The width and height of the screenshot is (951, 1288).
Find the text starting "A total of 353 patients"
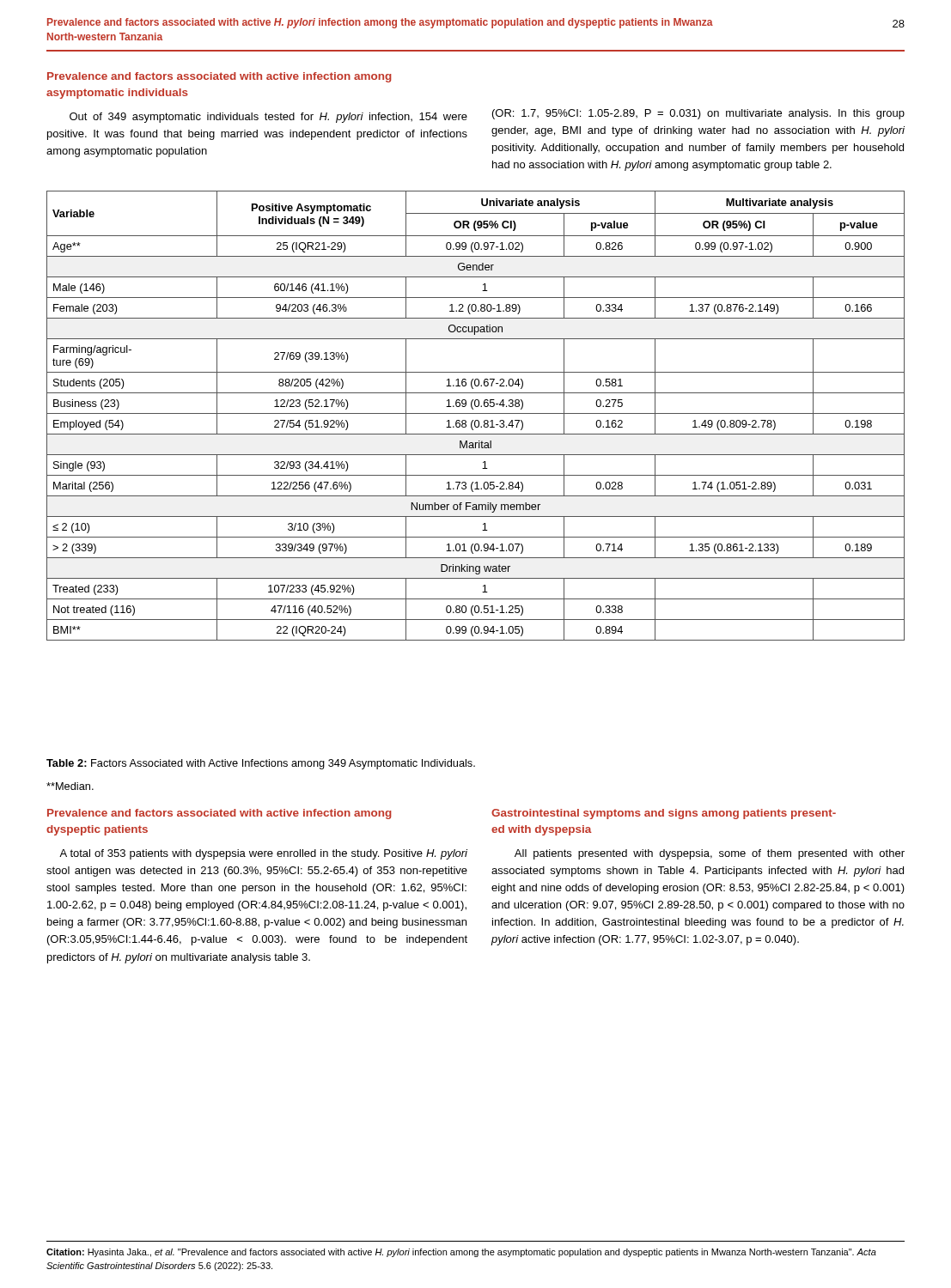click(257, 905)
